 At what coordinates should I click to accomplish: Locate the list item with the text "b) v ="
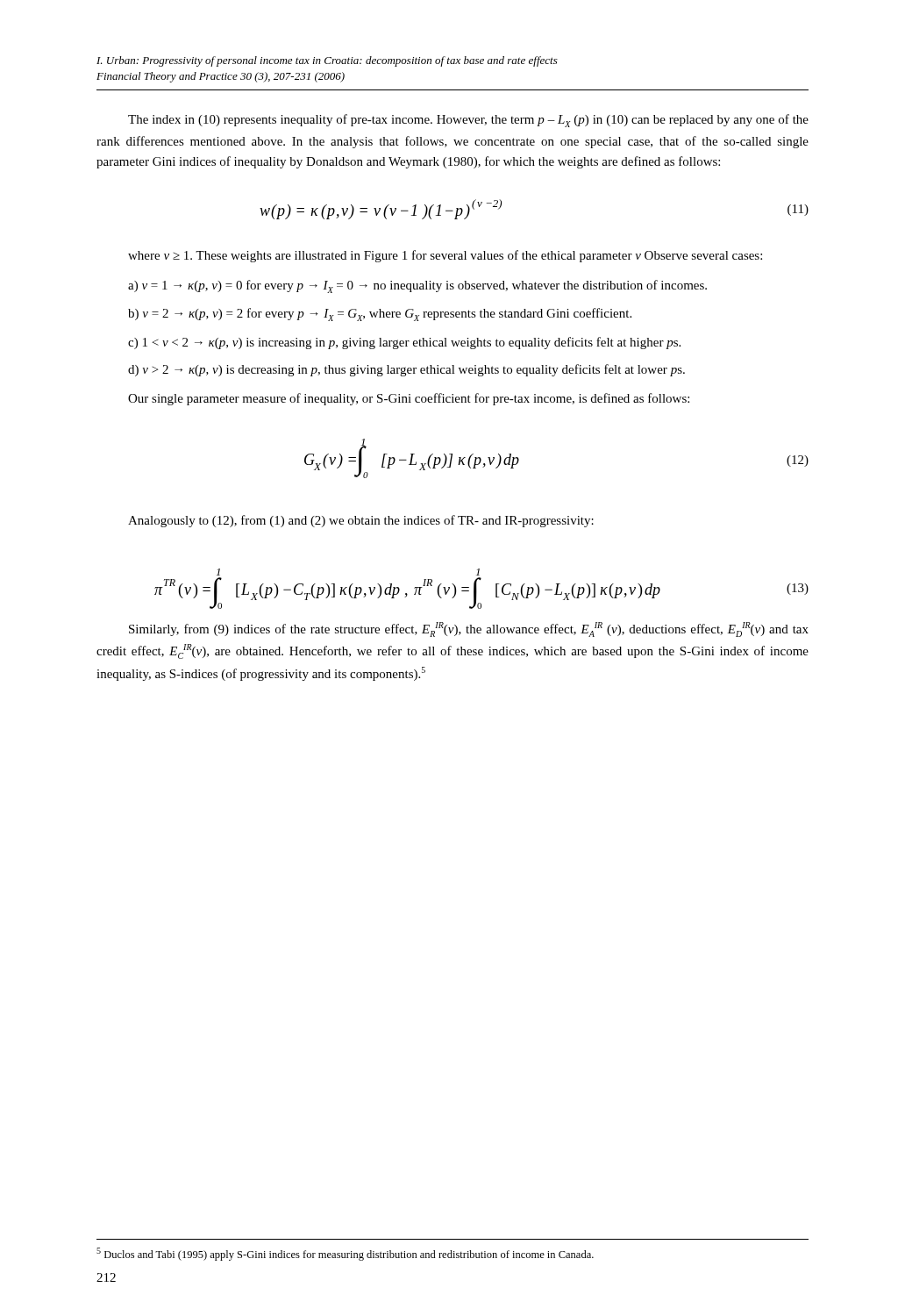pyautogui.click(x=380, y=315)
